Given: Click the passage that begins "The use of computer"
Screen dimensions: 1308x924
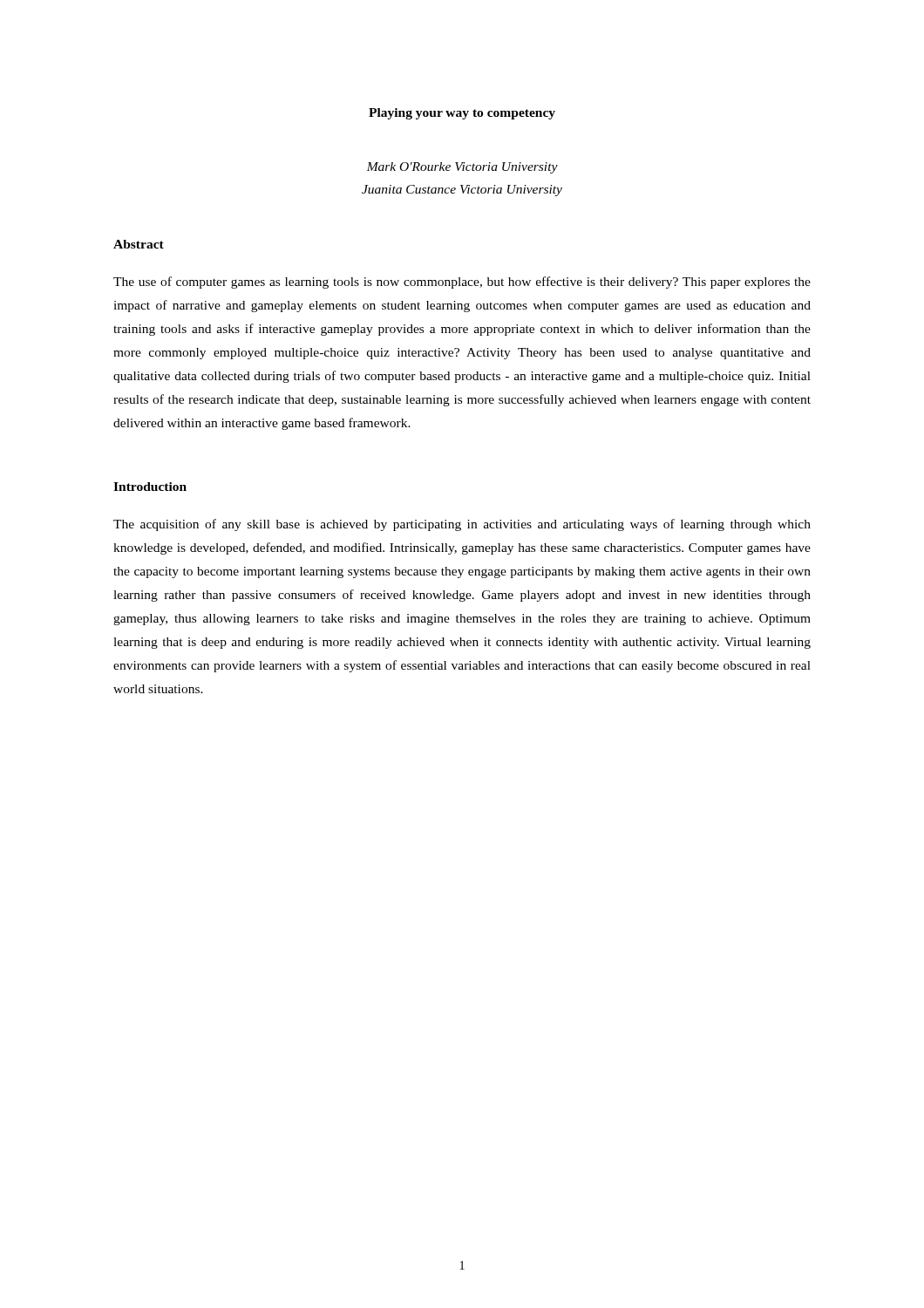Looking at the screenshot, I should coord(462,352).
